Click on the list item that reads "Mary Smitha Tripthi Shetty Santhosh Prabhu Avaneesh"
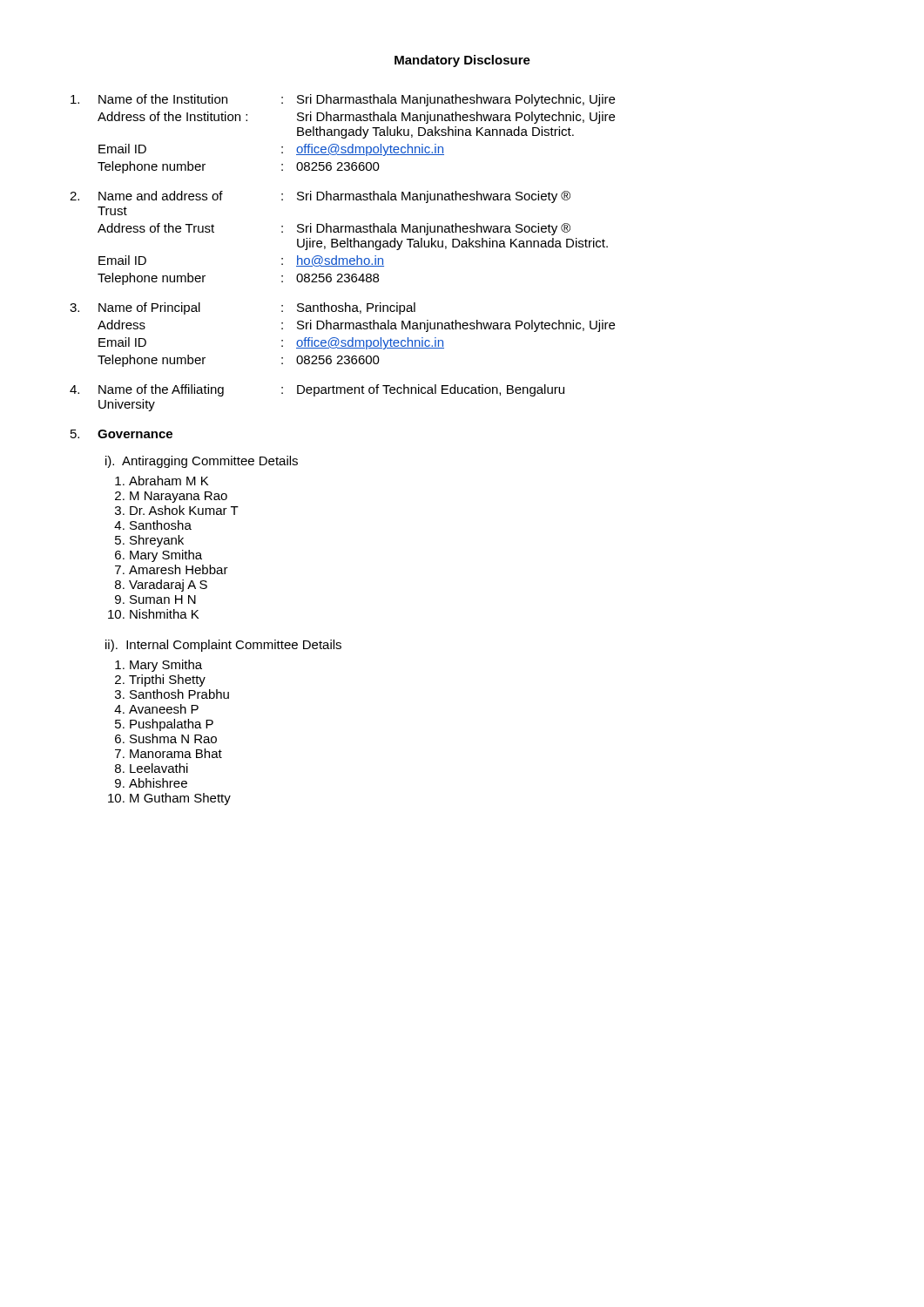This screenshot has height=1307, width=924. [x=166, y=666]
